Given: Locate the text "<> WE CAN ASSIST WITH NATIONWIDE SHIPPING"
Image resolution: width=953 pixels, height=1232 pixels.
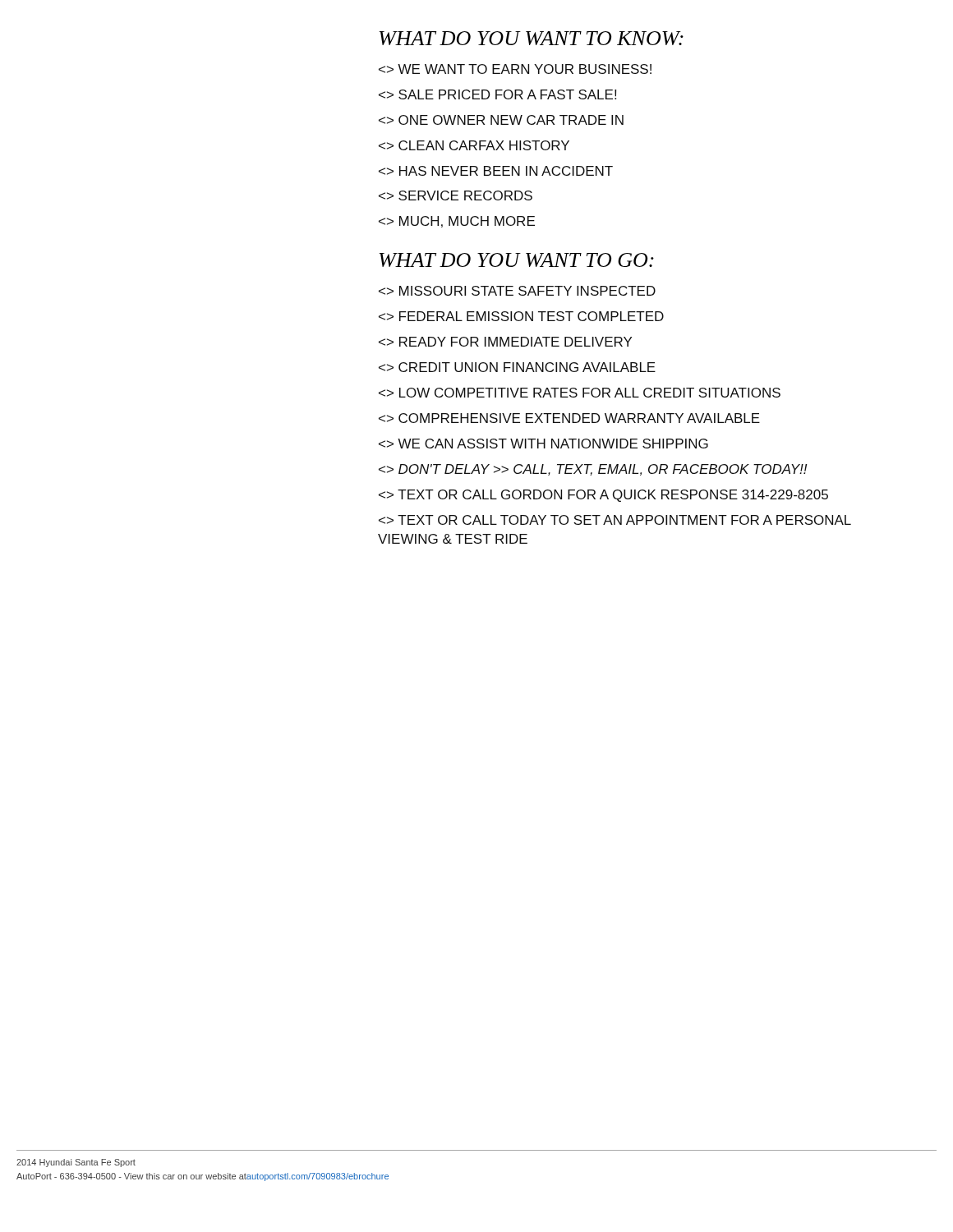Looking at the screenshot, I should pos(641,445).
